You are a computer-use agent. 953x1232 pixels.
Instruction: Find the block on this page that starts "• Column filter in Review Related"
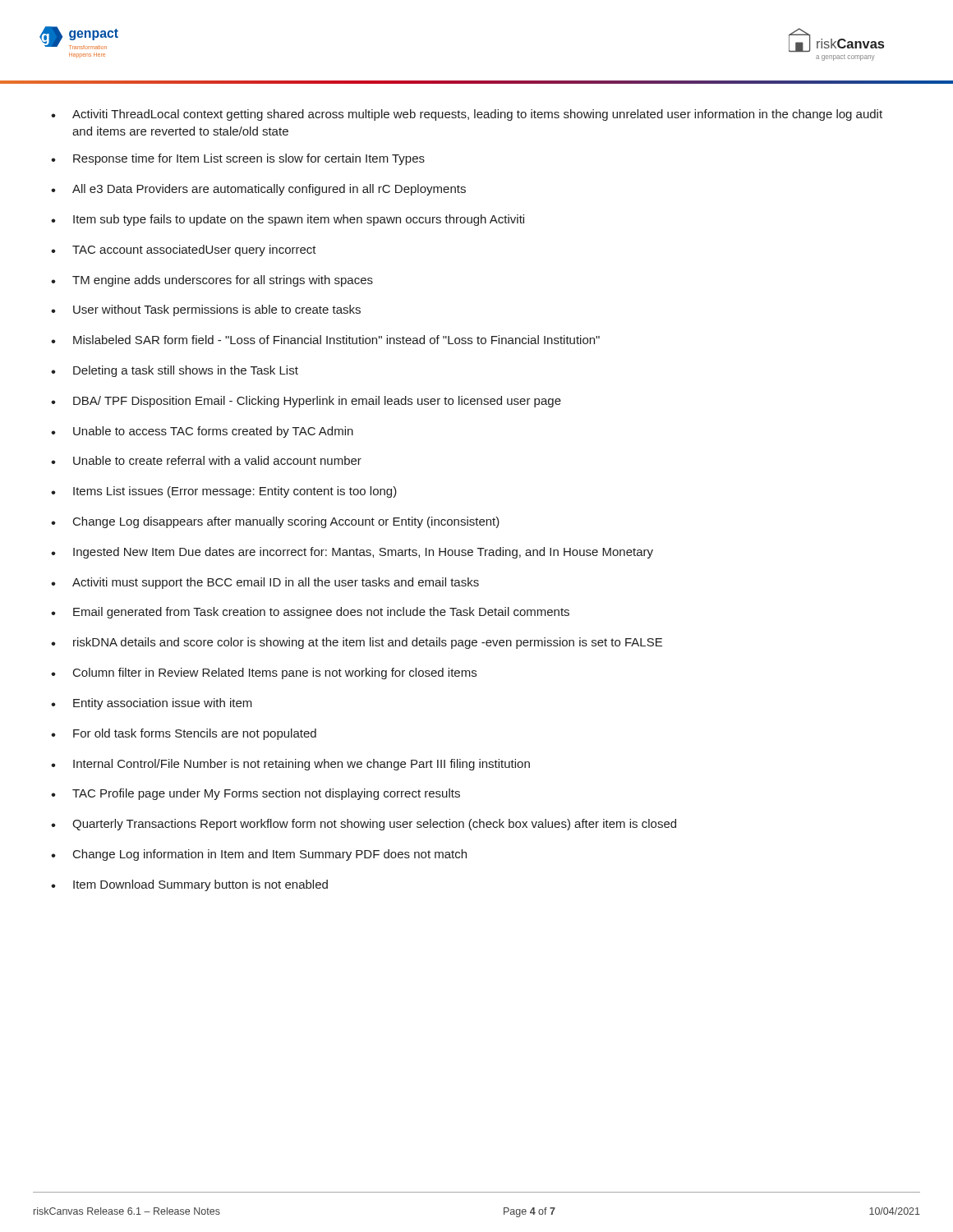476,674
